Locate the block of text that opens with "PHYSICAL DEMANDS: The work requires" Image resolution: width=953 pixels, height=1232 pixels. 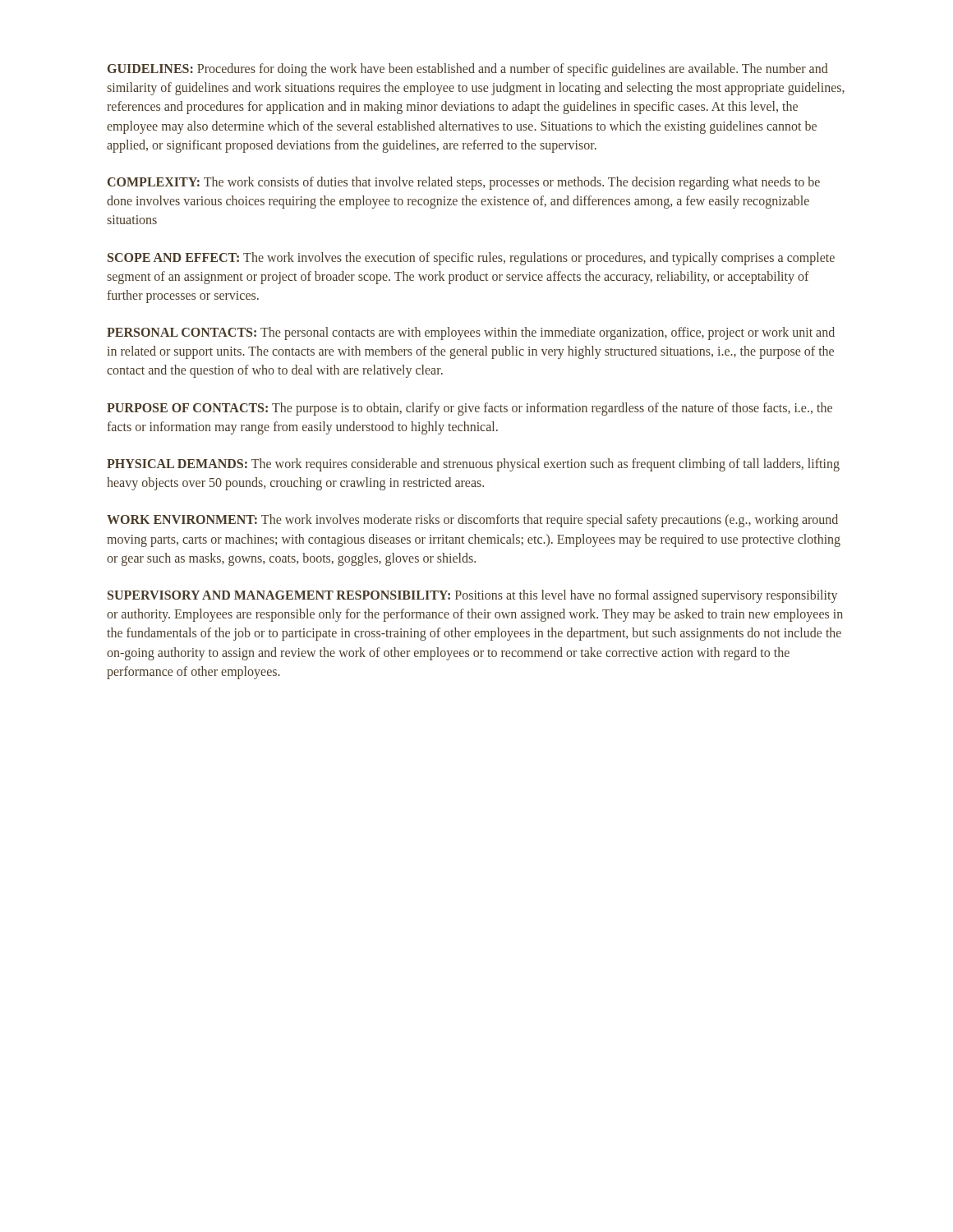[473, 473]
